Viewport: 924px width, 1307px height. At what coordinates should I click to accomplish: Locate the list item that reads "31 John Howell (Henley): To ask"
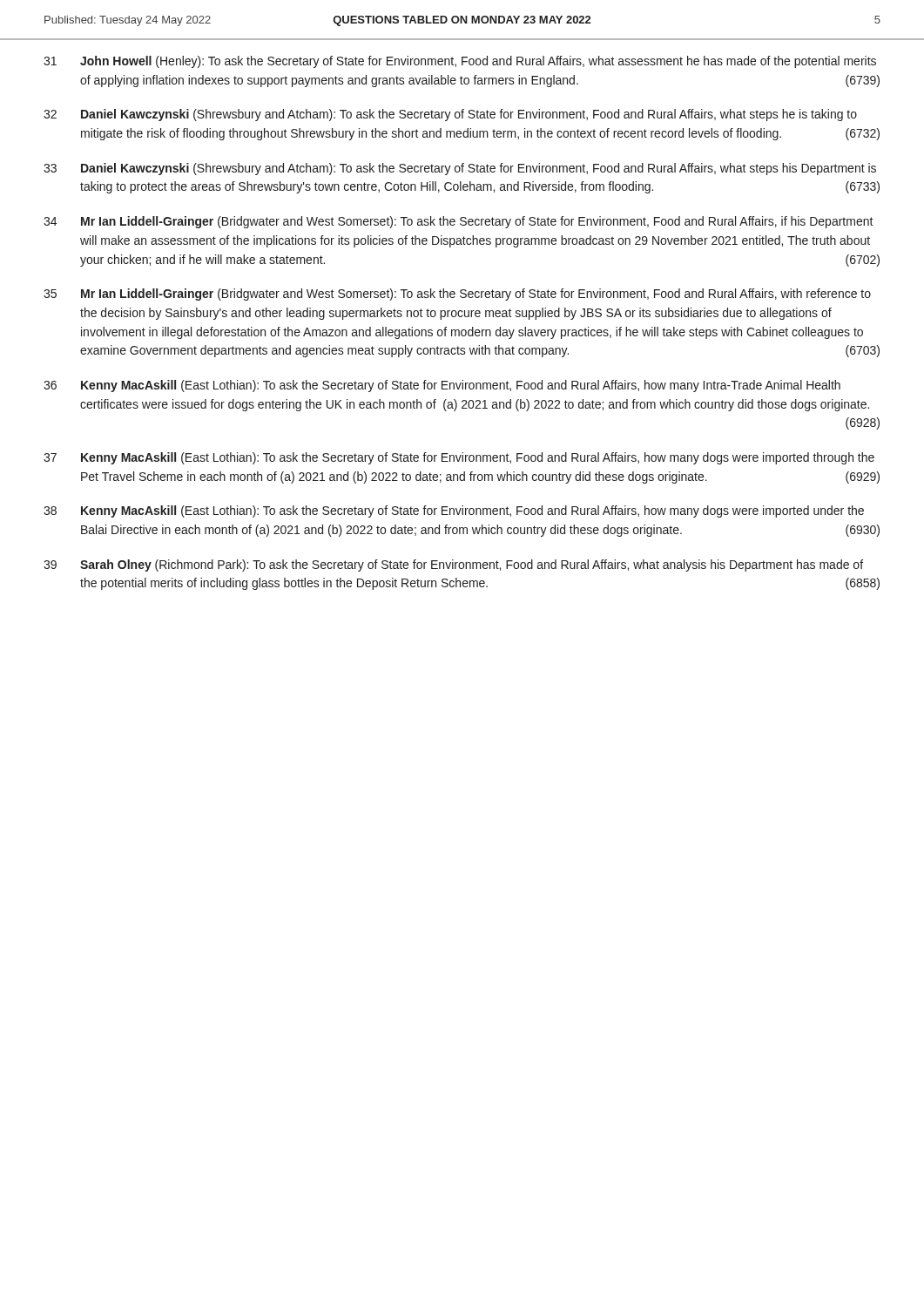tap(462, 71)
